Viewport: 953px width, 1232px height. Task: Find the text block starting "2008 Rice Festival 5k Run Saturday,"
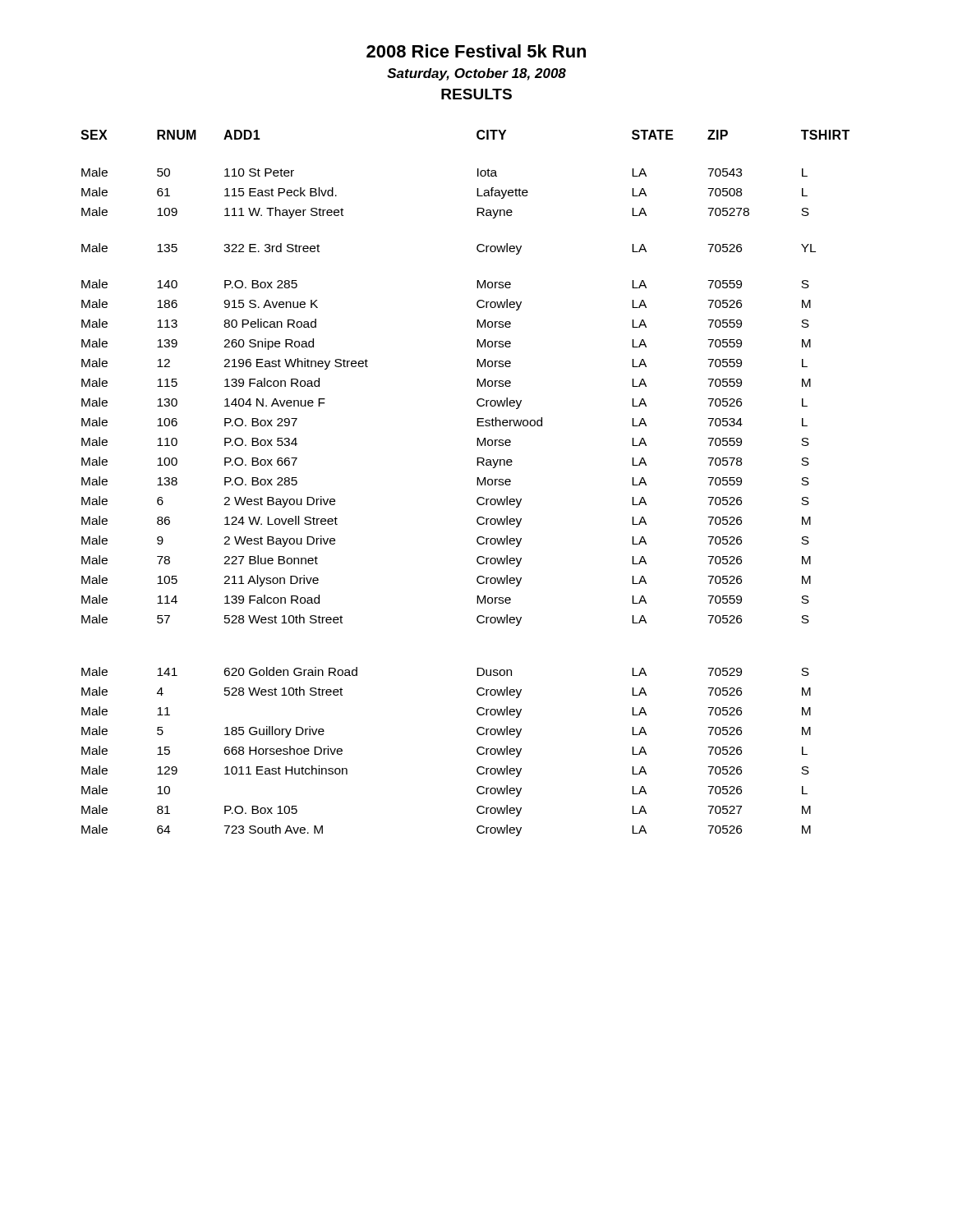point(476,72)
